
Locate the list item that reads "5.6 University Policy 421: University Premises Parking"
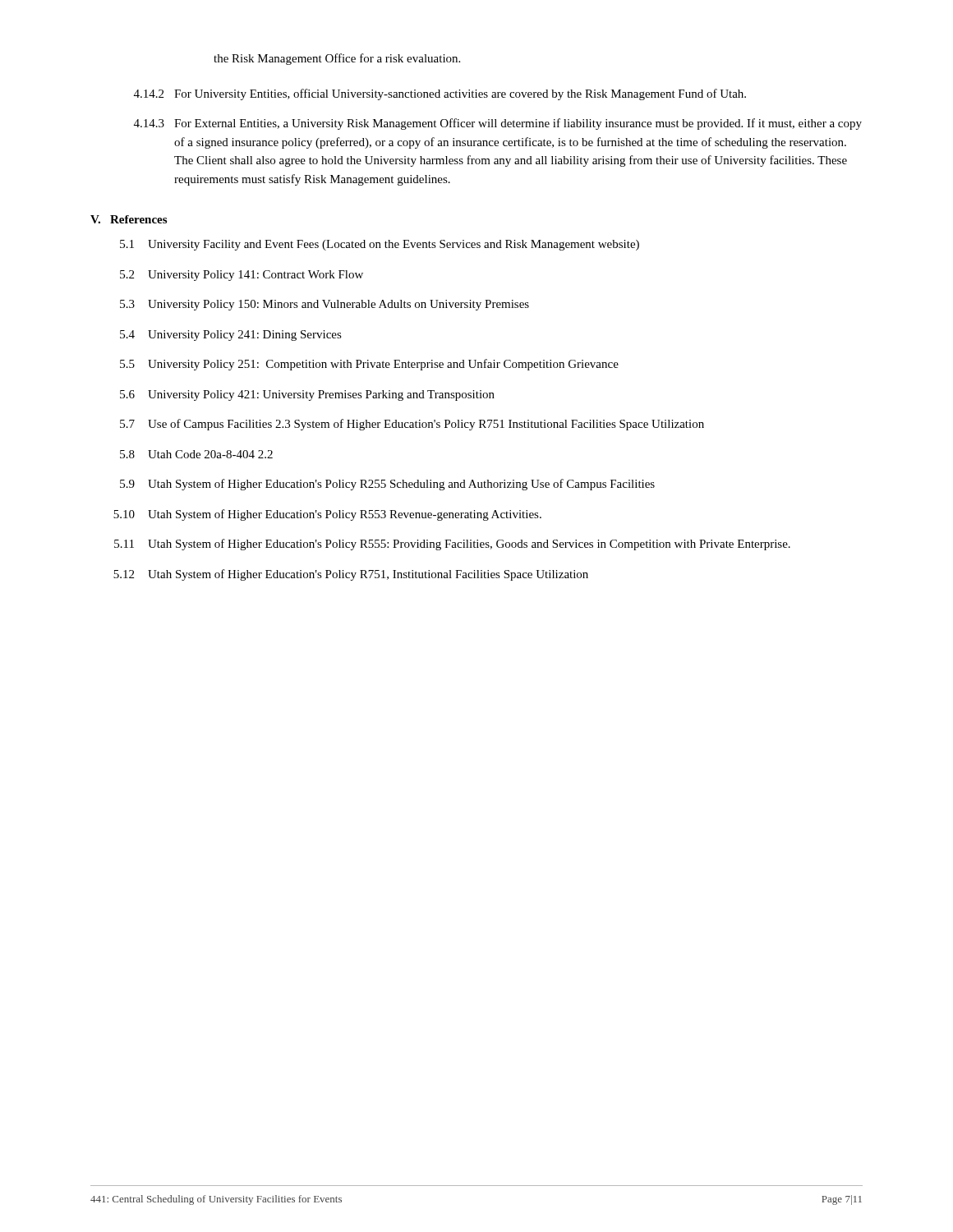(476, 394)
